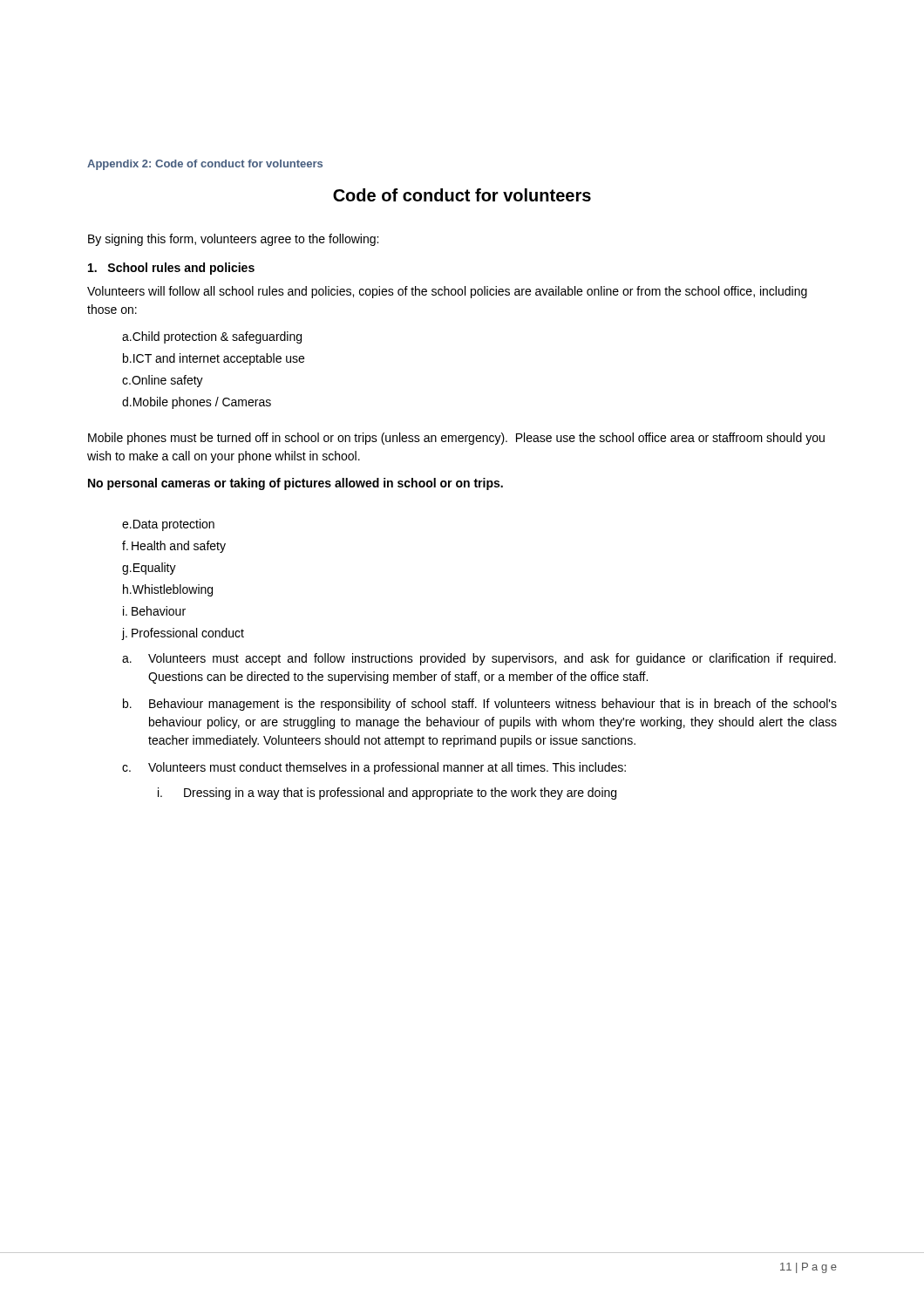Locate the region starting "d. Mobile phones / Cameras"
This screenshot has width=924, height=1308.
click(x=179, y=402)
